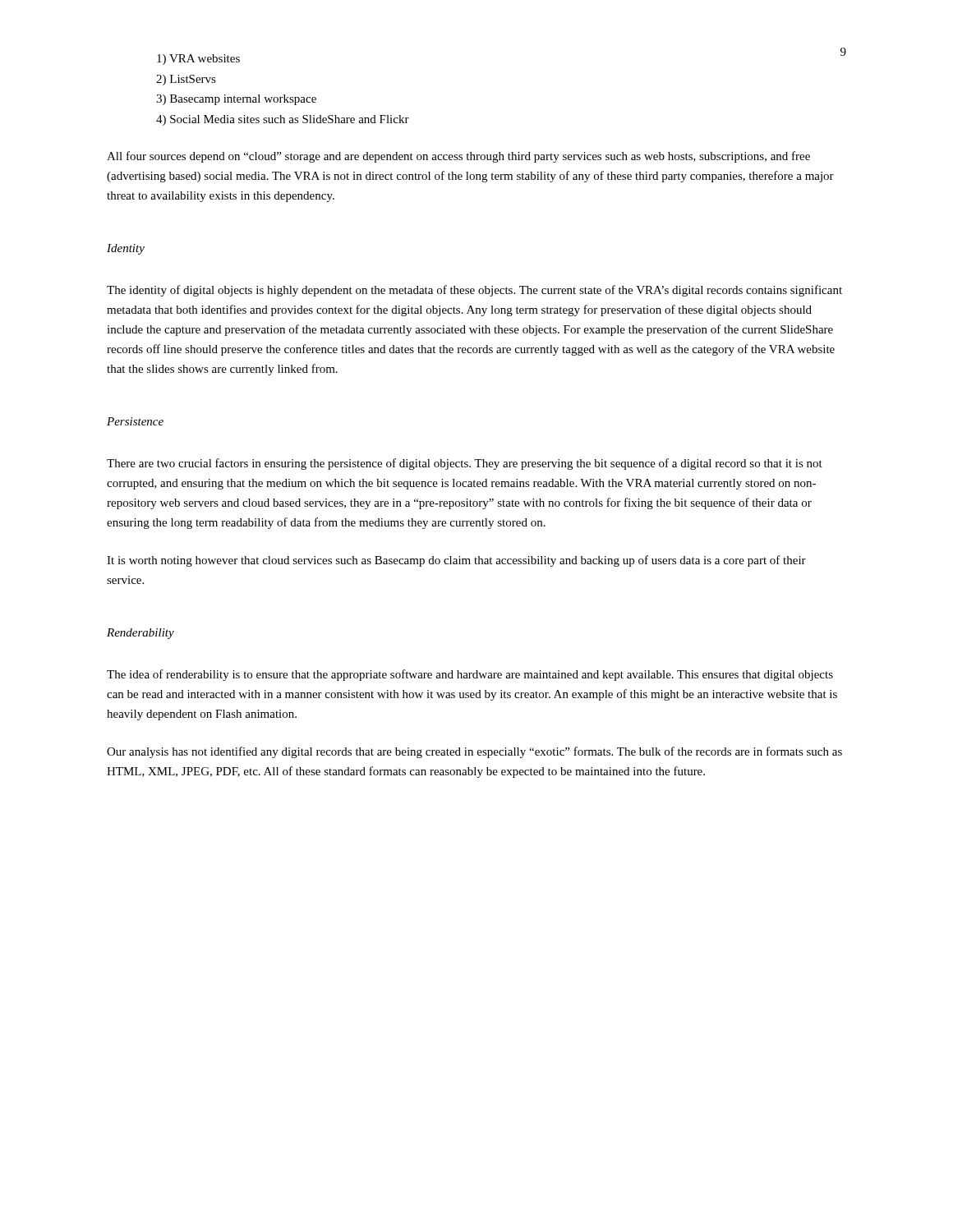Screen dimensions: 1232x953
Task: Click the passage that begins "There are two crucial factors in ensuring"
Action: coord(464,493)
